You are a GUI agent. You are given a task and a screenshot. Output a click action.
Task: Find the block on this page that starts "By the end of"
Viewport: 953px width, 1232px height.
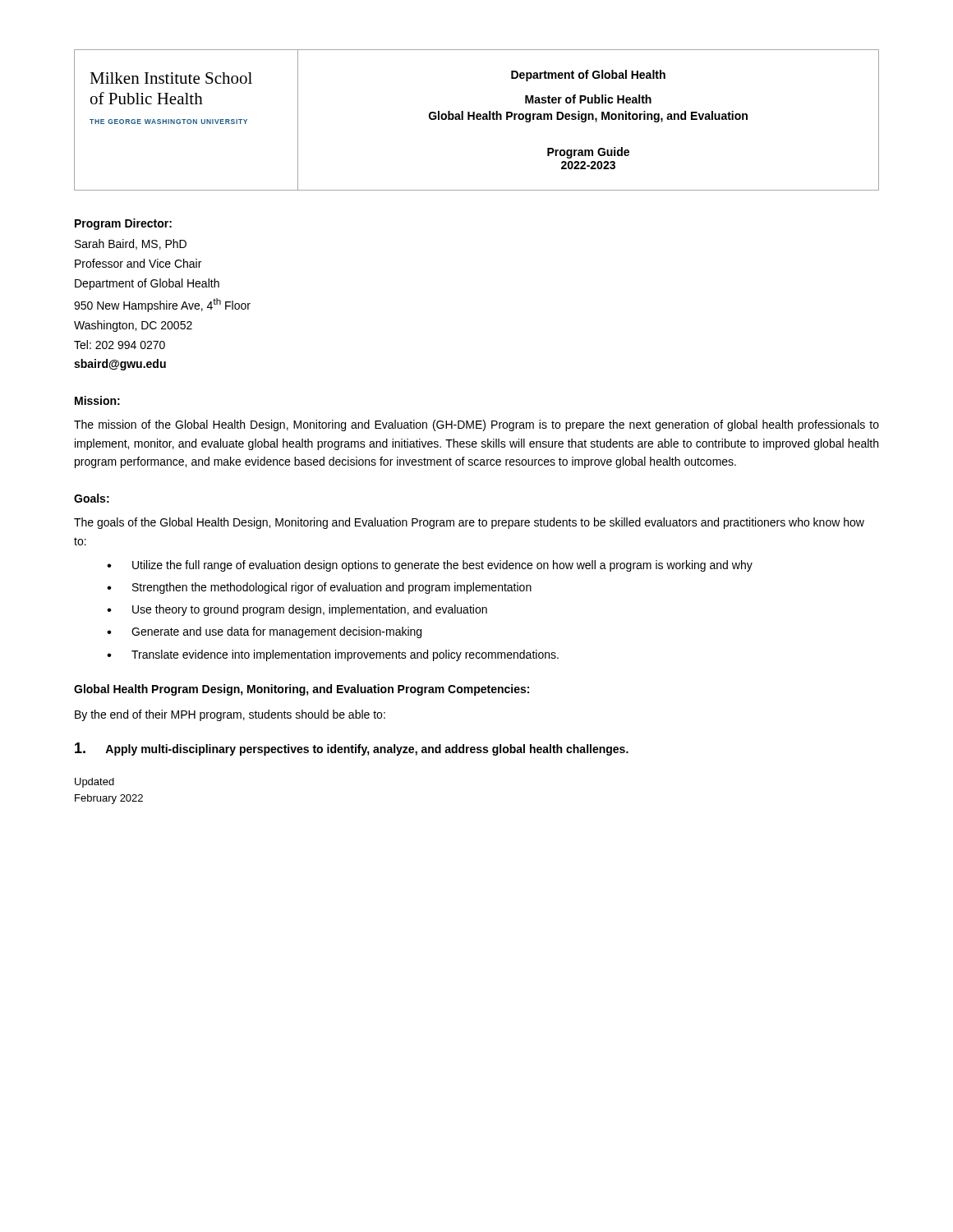[x=230, y=714]
